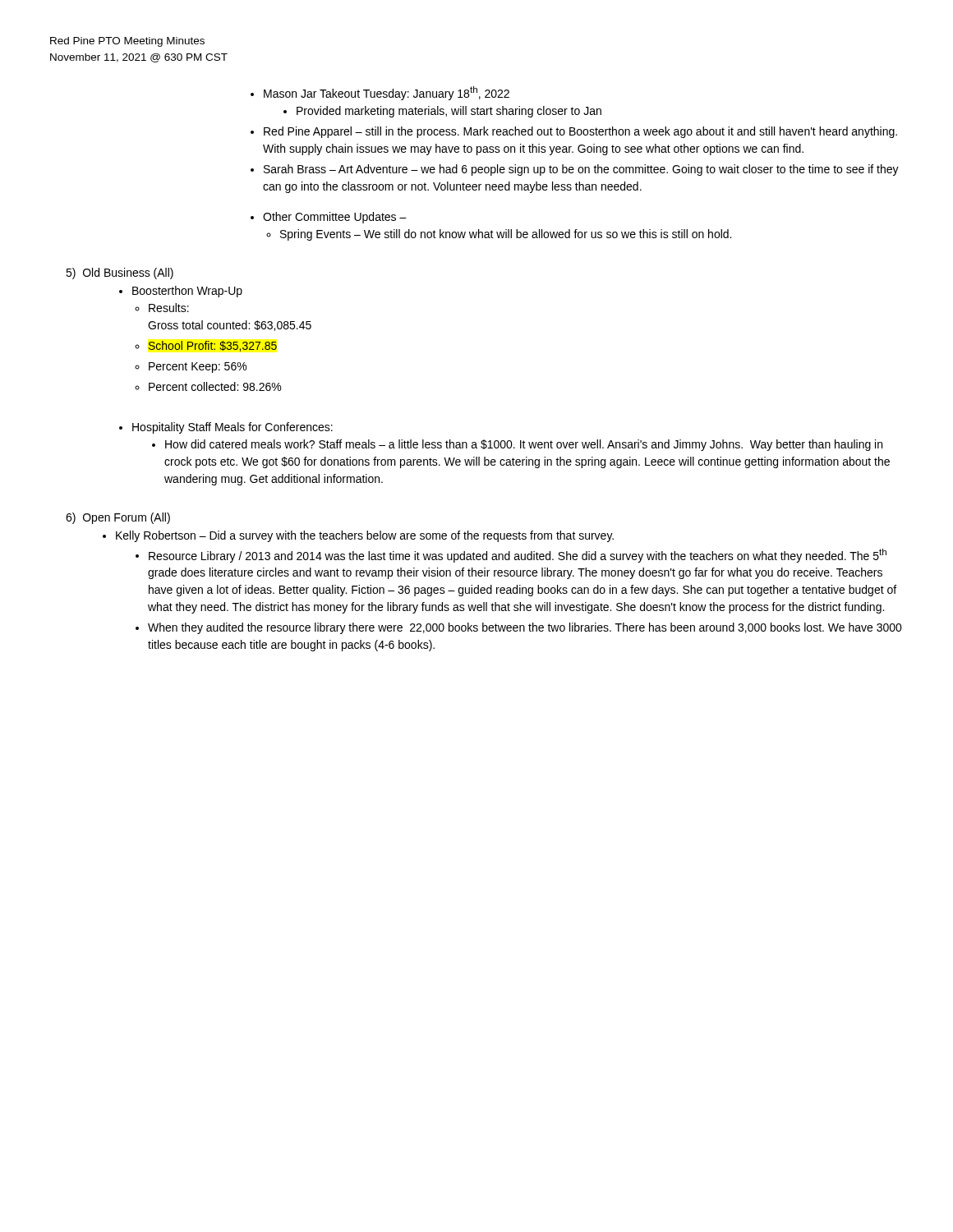Viewport: 953px width, 1232px height.
Task: Find the block starting "How did catered meals"
Action: 527,461
